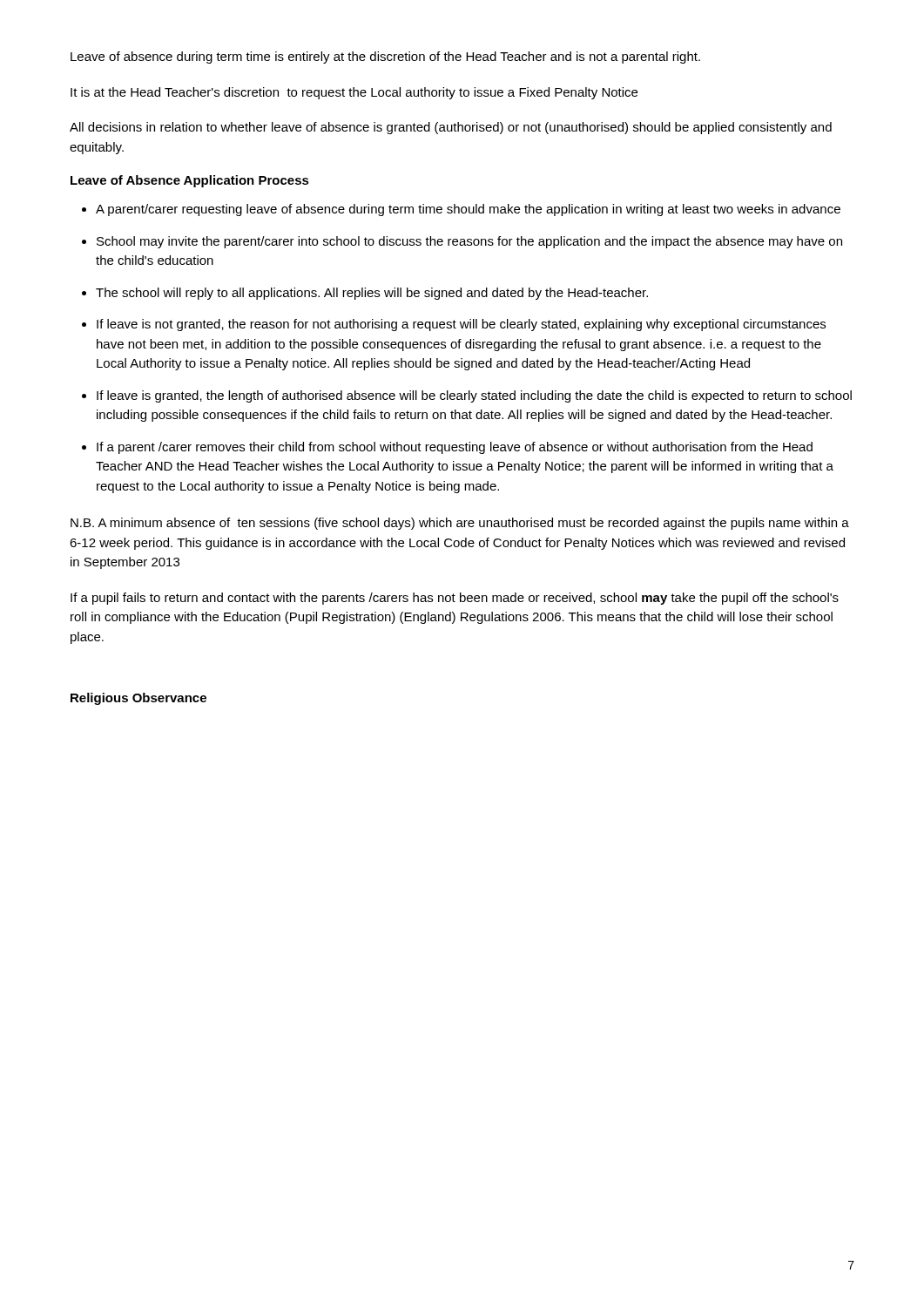Click on the text starting "All decisions in relation"
Screen dimensions: 1307x924
pos(451,137)
